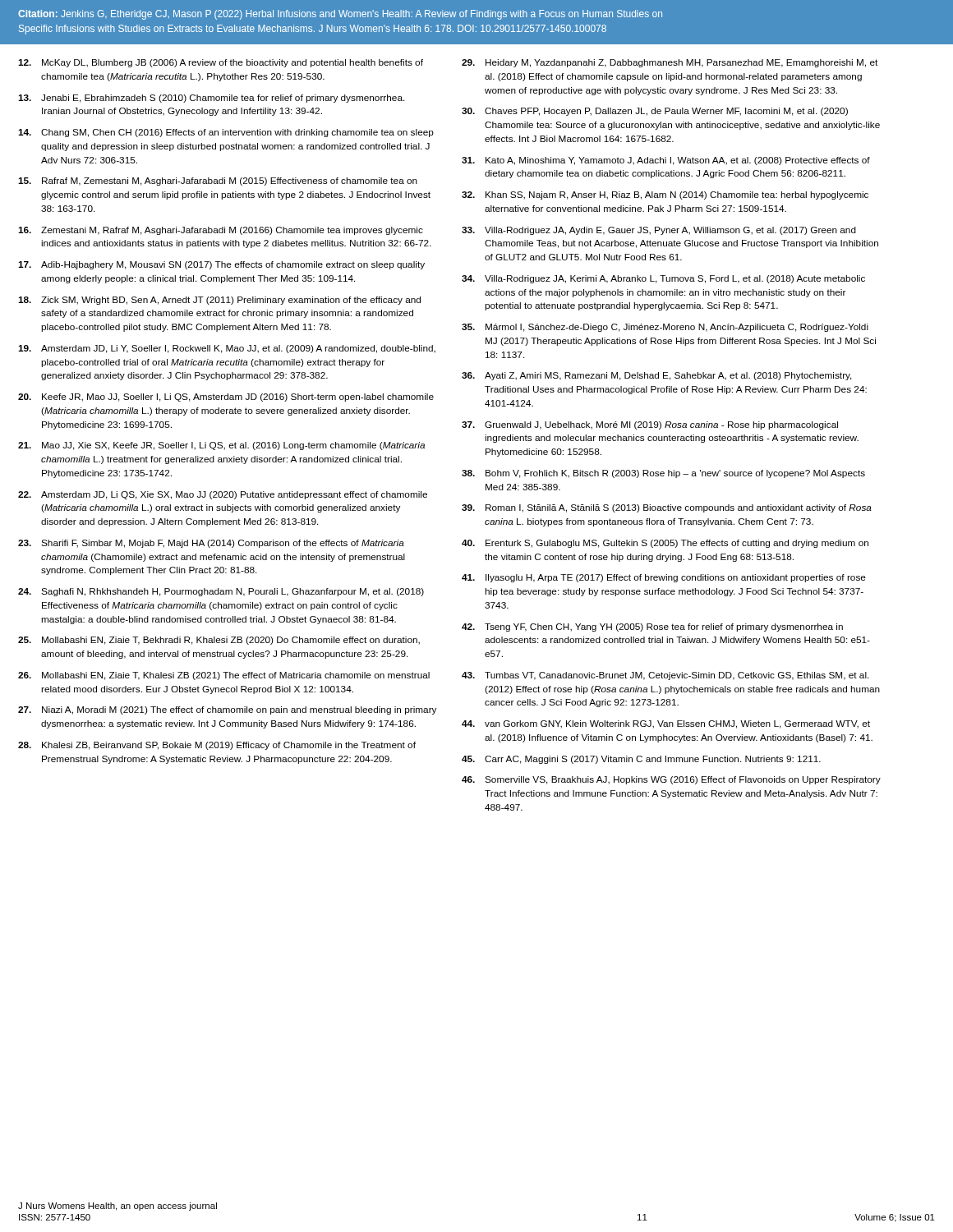953x1232 pixels.
Task: Find the block starting "40. Erenturk S, Gulaboglu MS,"
Action: click(x=671, y=550)
